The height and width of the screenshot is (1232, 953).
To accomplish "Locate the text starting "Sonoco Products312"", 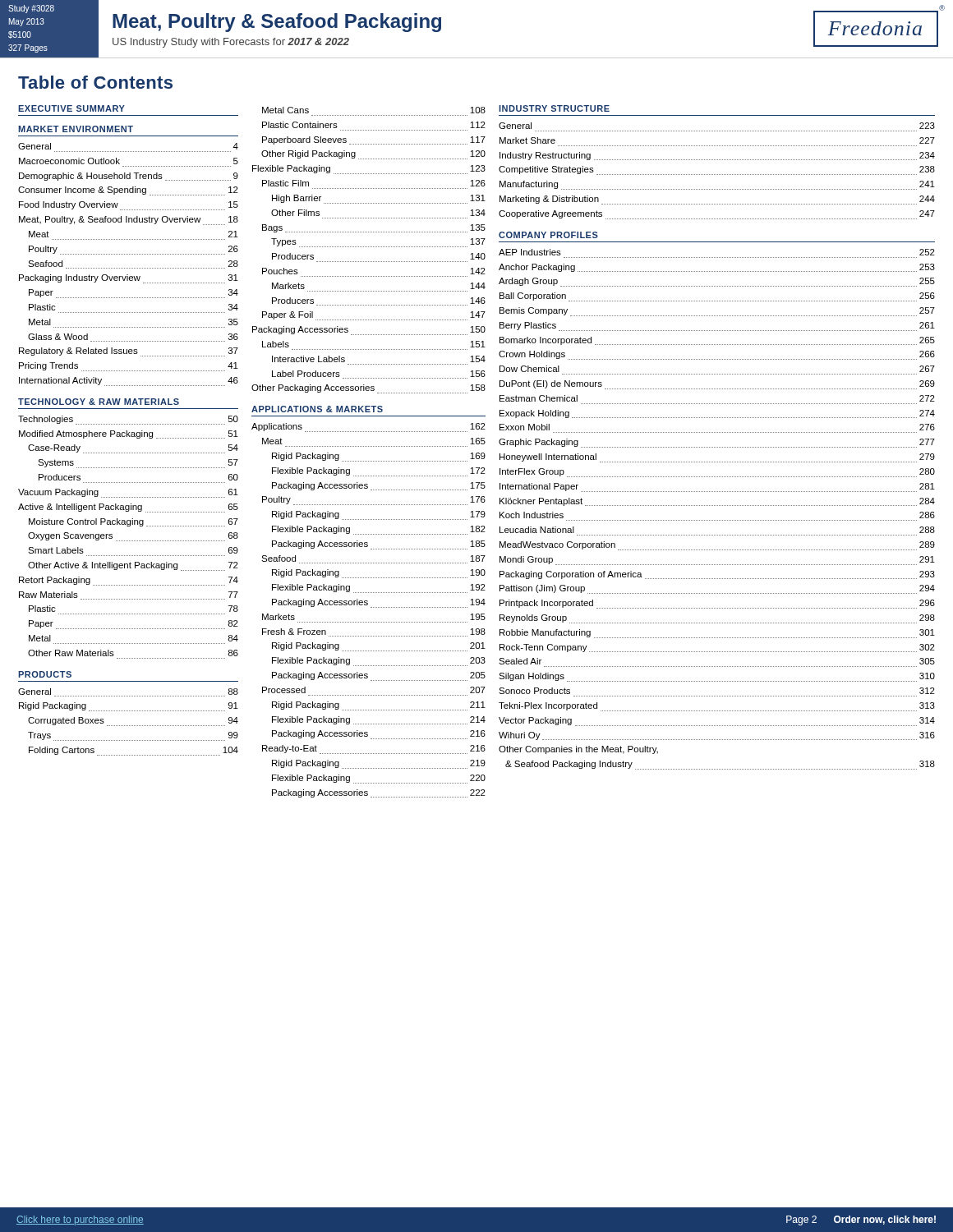I will (717, 692).
